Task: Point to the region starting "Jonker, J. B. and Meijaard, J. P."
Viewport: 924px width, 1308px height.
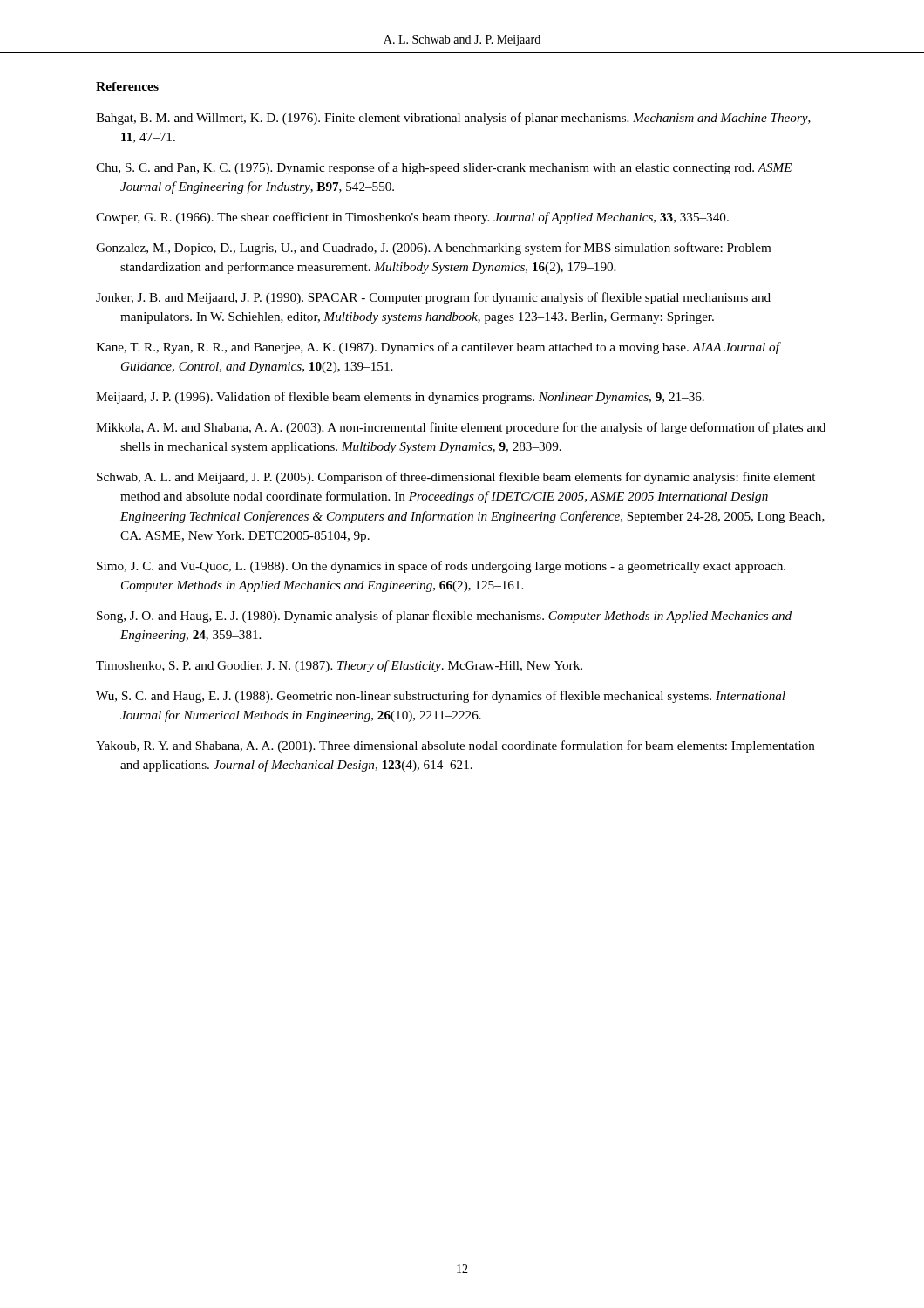Action: point(433,307)
